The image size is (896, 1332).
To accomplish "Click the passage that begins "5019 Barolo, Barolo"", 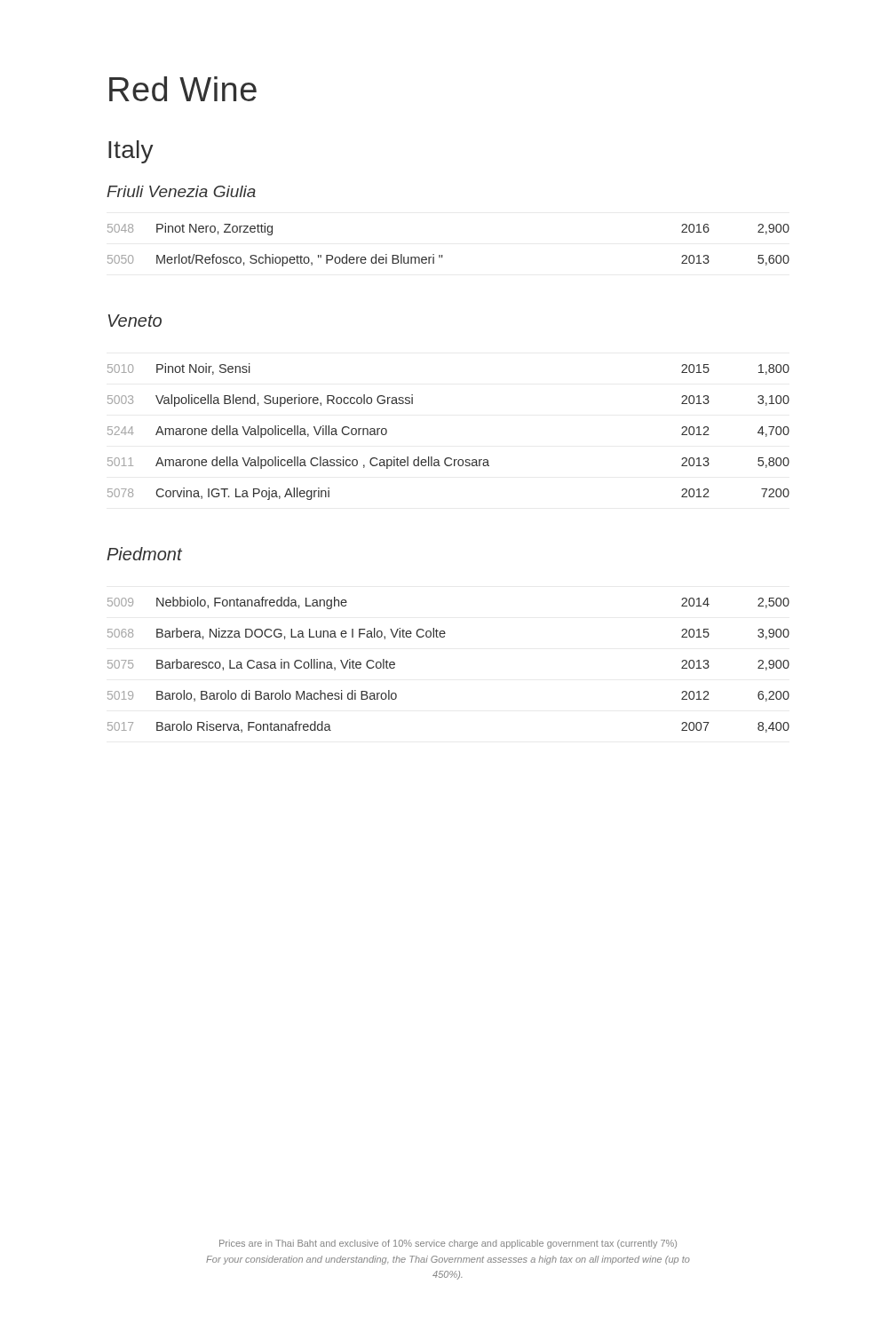I will click(x=115, y=696).
